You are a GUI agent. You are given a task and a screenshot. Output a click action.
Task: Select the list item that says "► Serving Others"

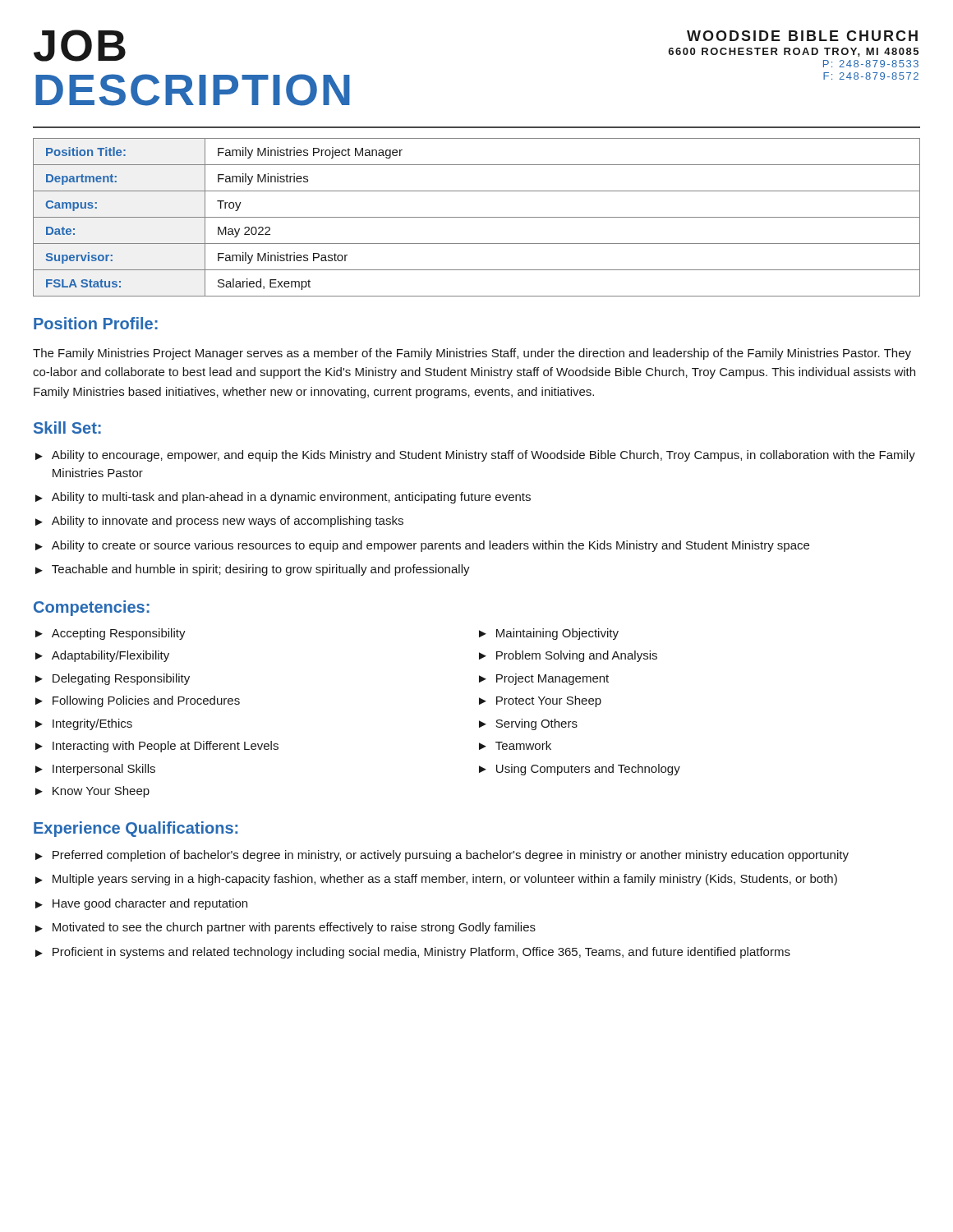pos(527,724)
